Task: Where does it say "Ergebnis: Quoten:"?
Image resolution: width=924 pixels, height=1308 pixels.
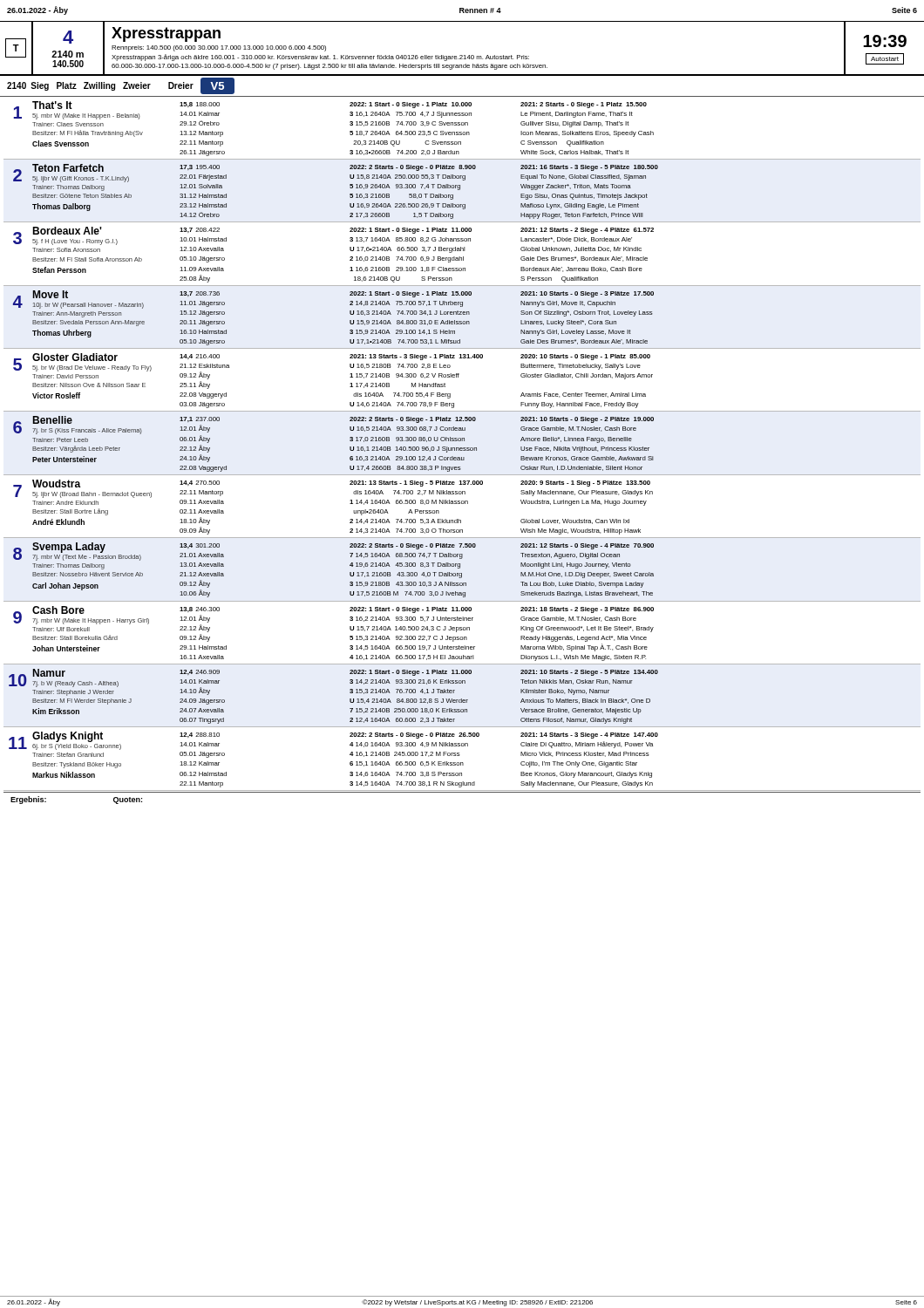Action: coord(77,799)
